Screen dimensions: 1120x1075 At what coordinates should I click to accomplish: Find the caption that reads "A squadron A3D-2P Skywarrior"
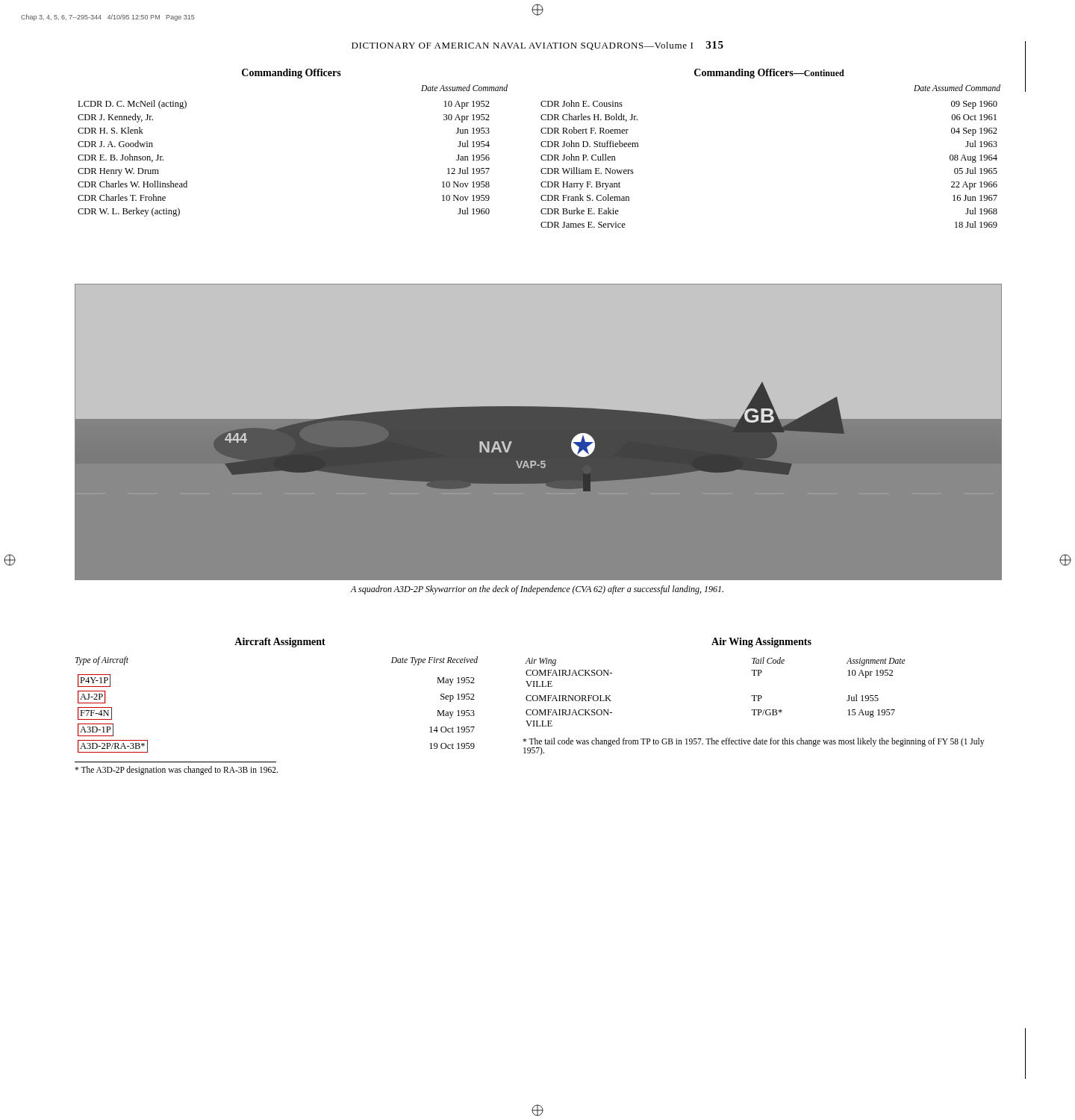pyautogui.click(x=538, y=589)
